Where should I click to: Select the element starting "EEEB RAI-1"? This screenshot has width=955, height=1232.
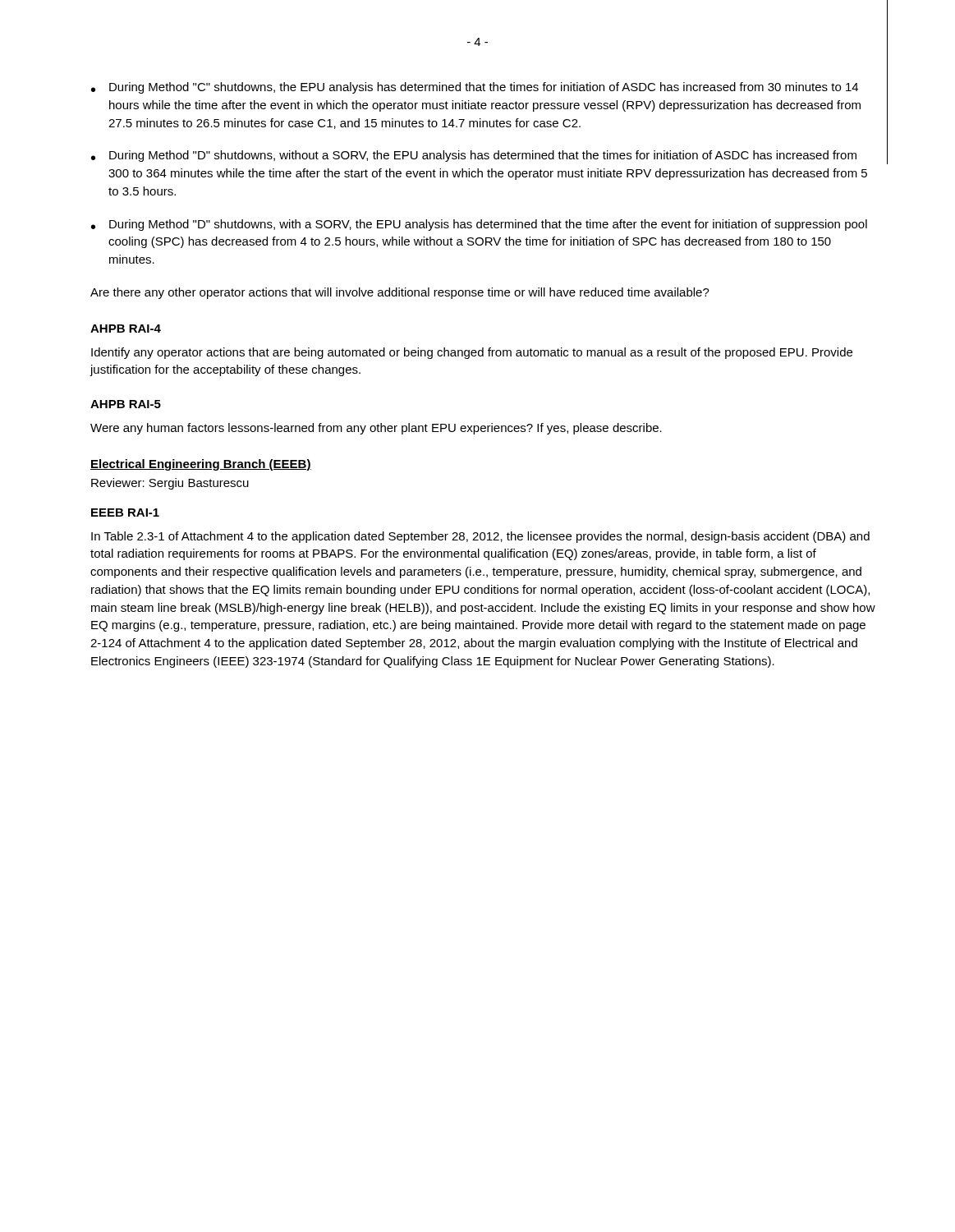tap(125, 512)
